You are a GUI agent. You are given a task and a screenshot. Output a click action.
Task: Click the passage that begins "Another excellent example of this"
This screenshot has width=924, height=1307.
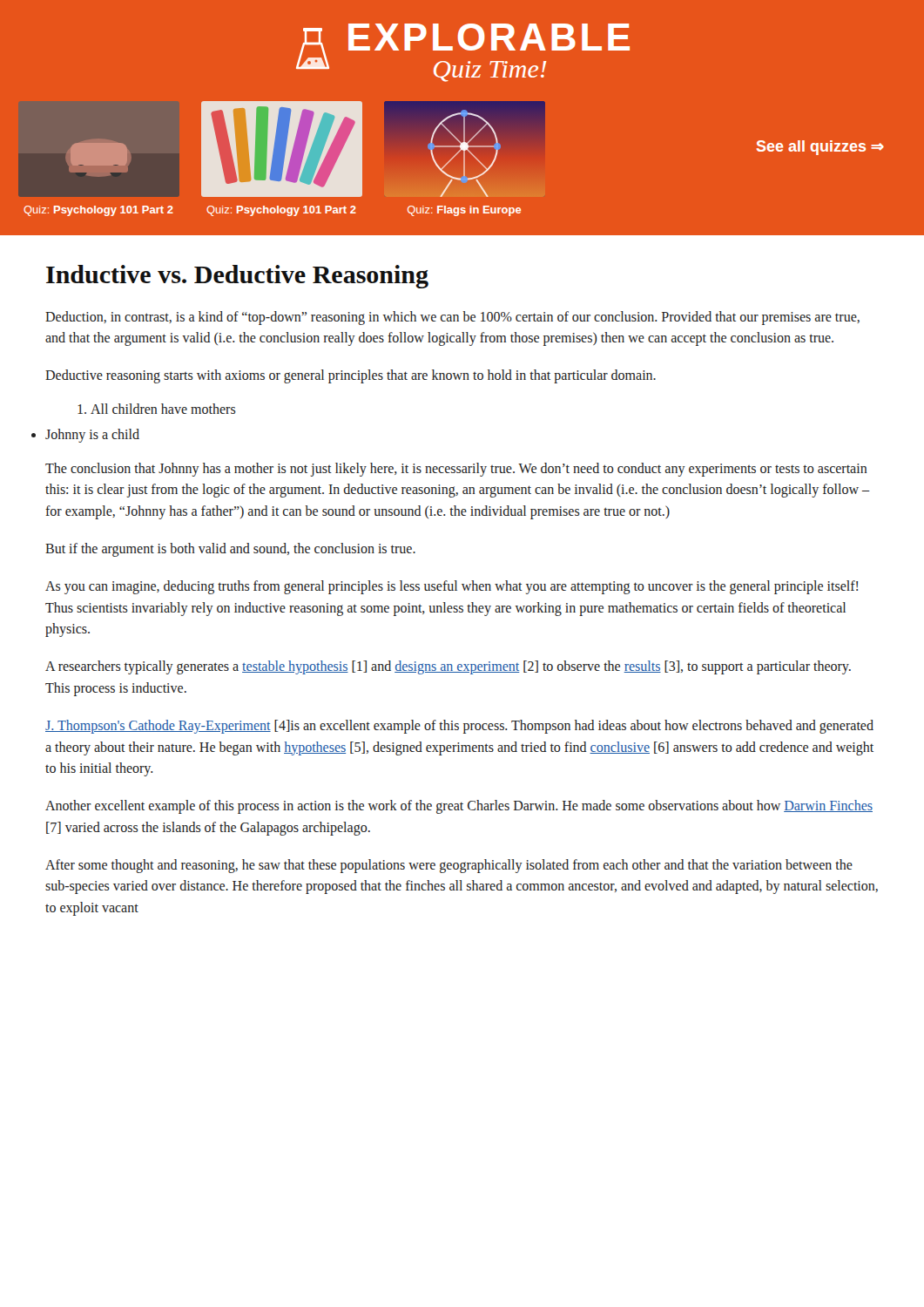(x=462, y=817)
